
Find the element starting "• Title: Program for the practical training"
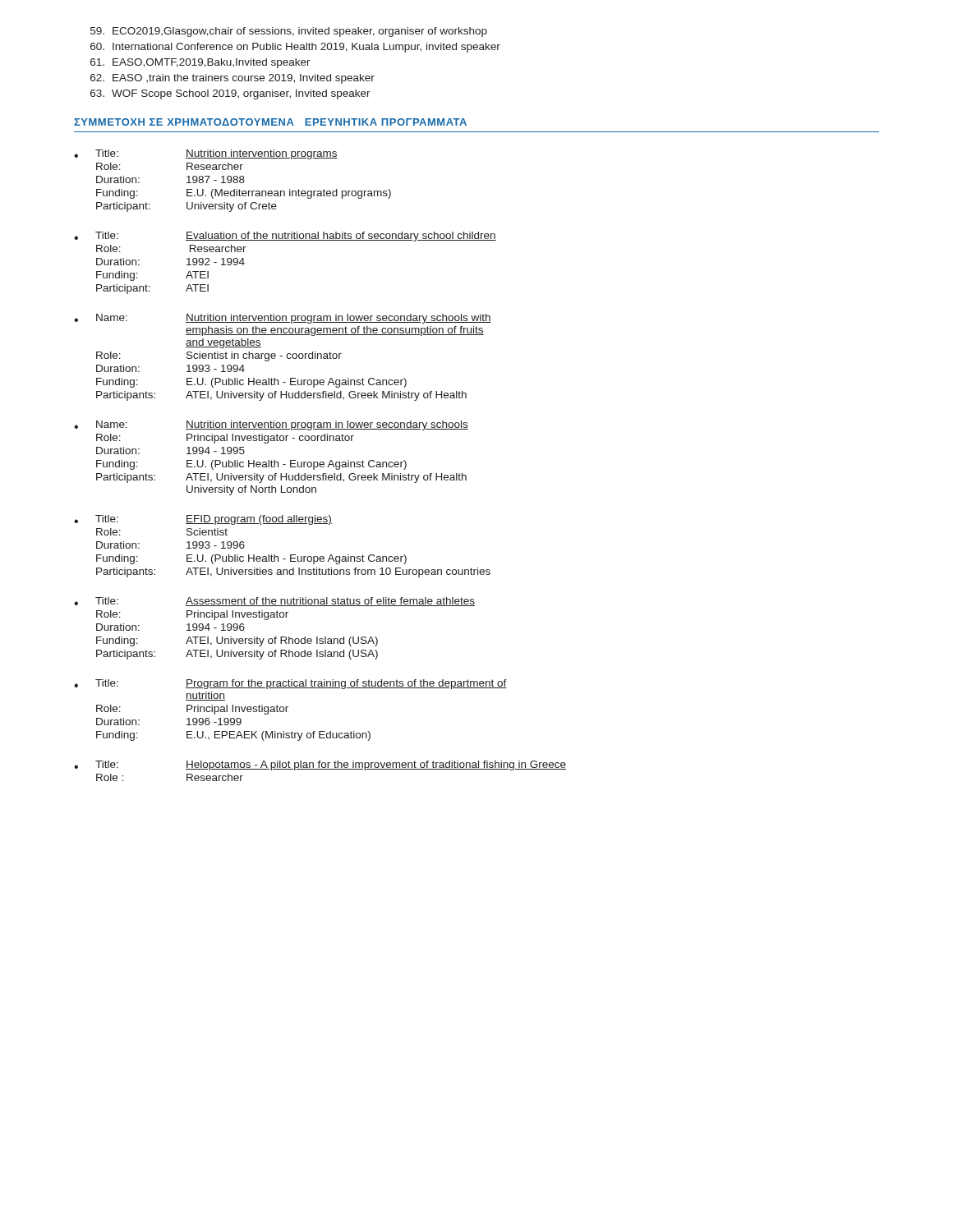point(290,684)
